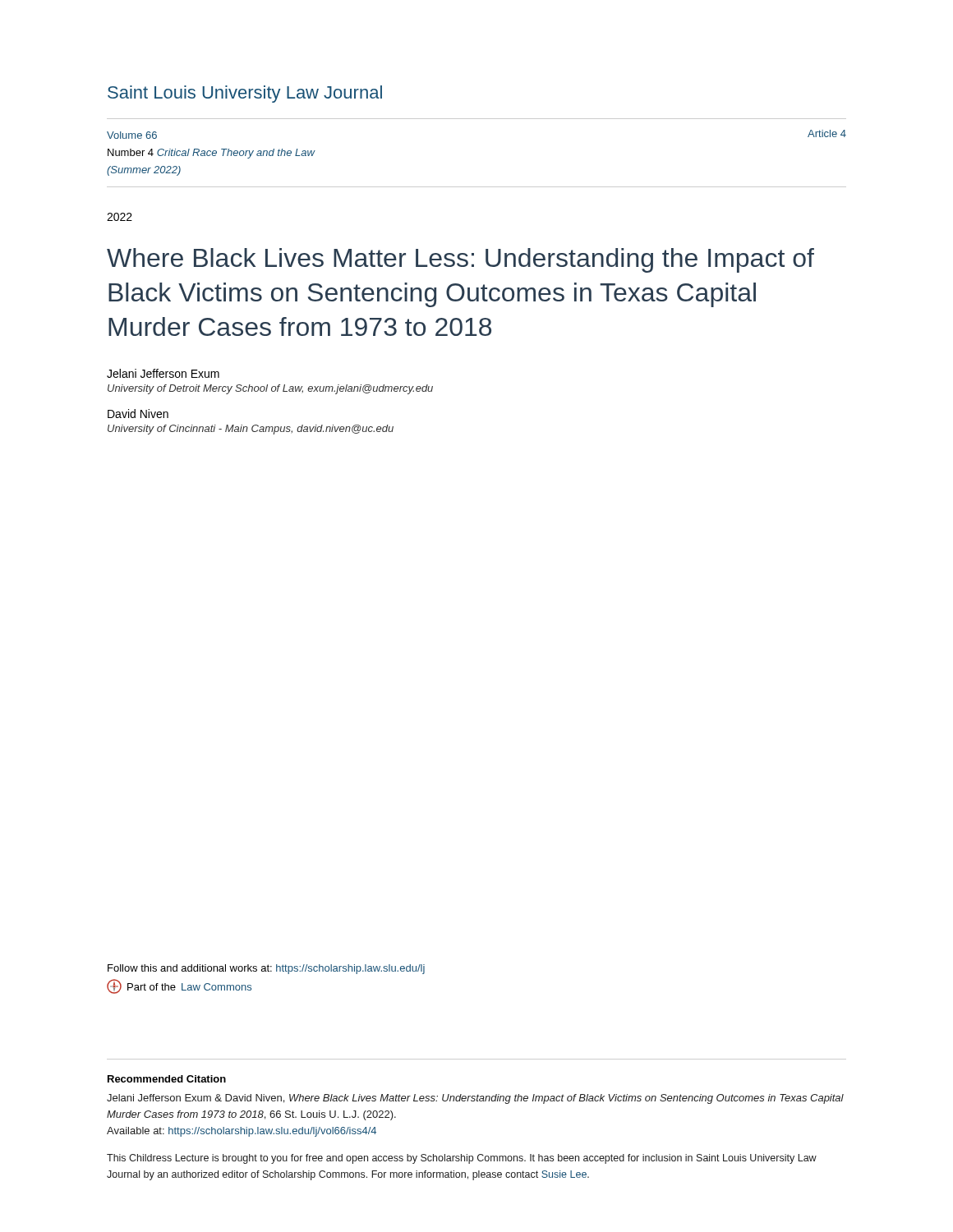953x1232 pixels.
Task: Locate the text block that reads "Jelani Jefferson Exum &"
Action: (x=475, y=1099)
